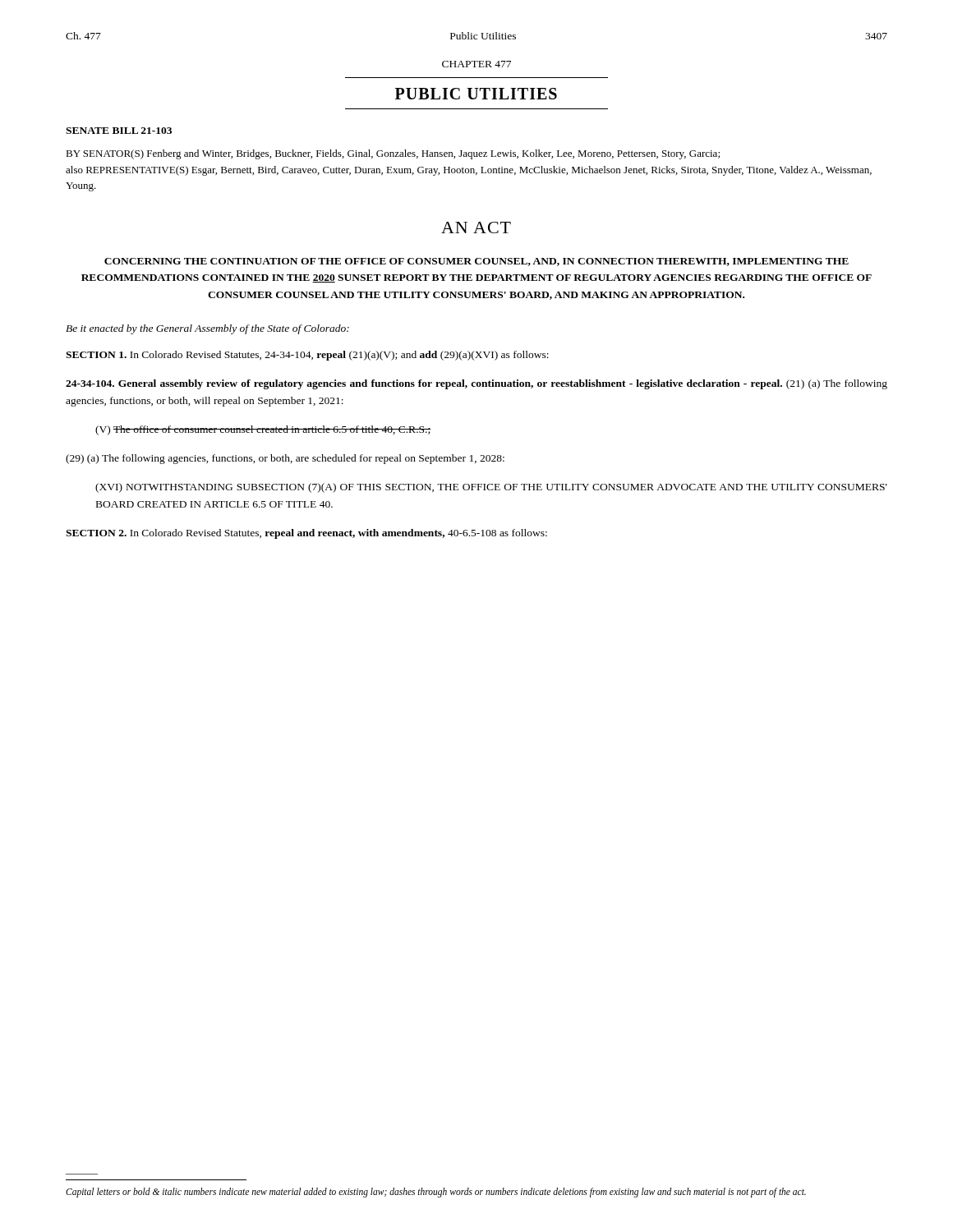Click on the text starting "(V) The office of consumer counsel created"

click(x=263, y=430)
